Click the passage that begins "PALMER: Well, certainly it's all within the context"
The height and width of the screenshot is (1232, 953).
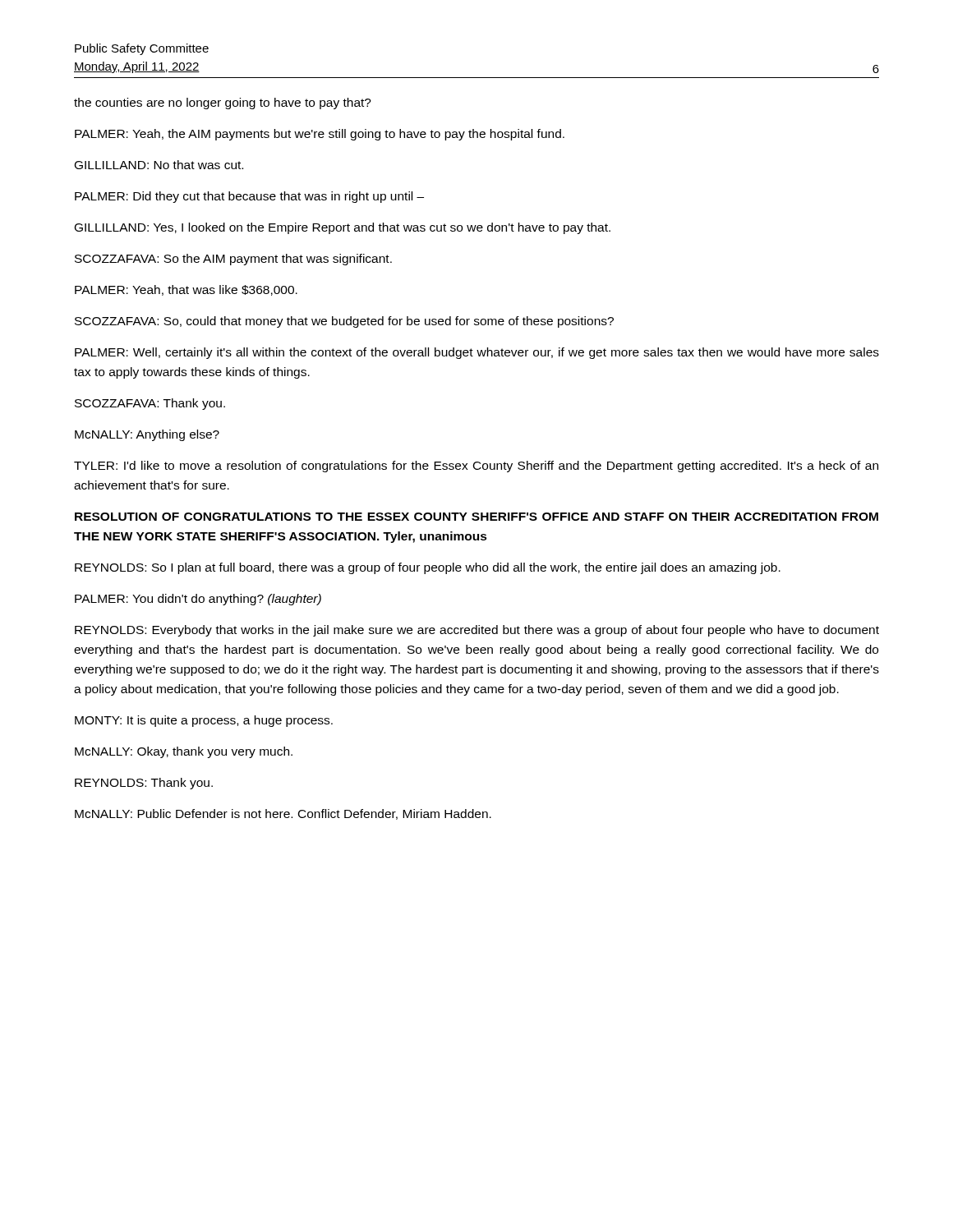[476, 362]
